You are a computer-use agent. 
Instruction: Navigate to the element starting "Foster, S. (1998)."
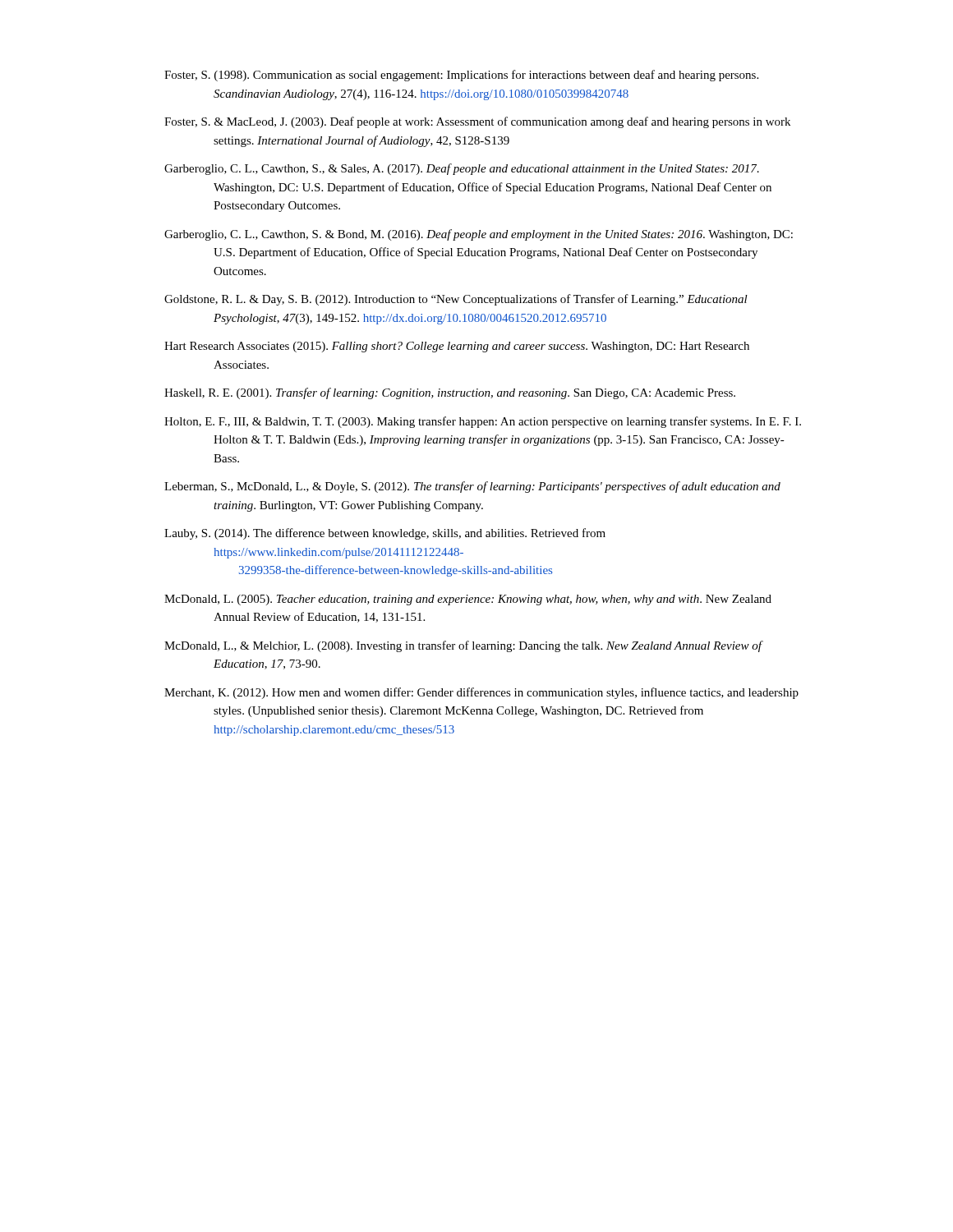click(462, 84)
